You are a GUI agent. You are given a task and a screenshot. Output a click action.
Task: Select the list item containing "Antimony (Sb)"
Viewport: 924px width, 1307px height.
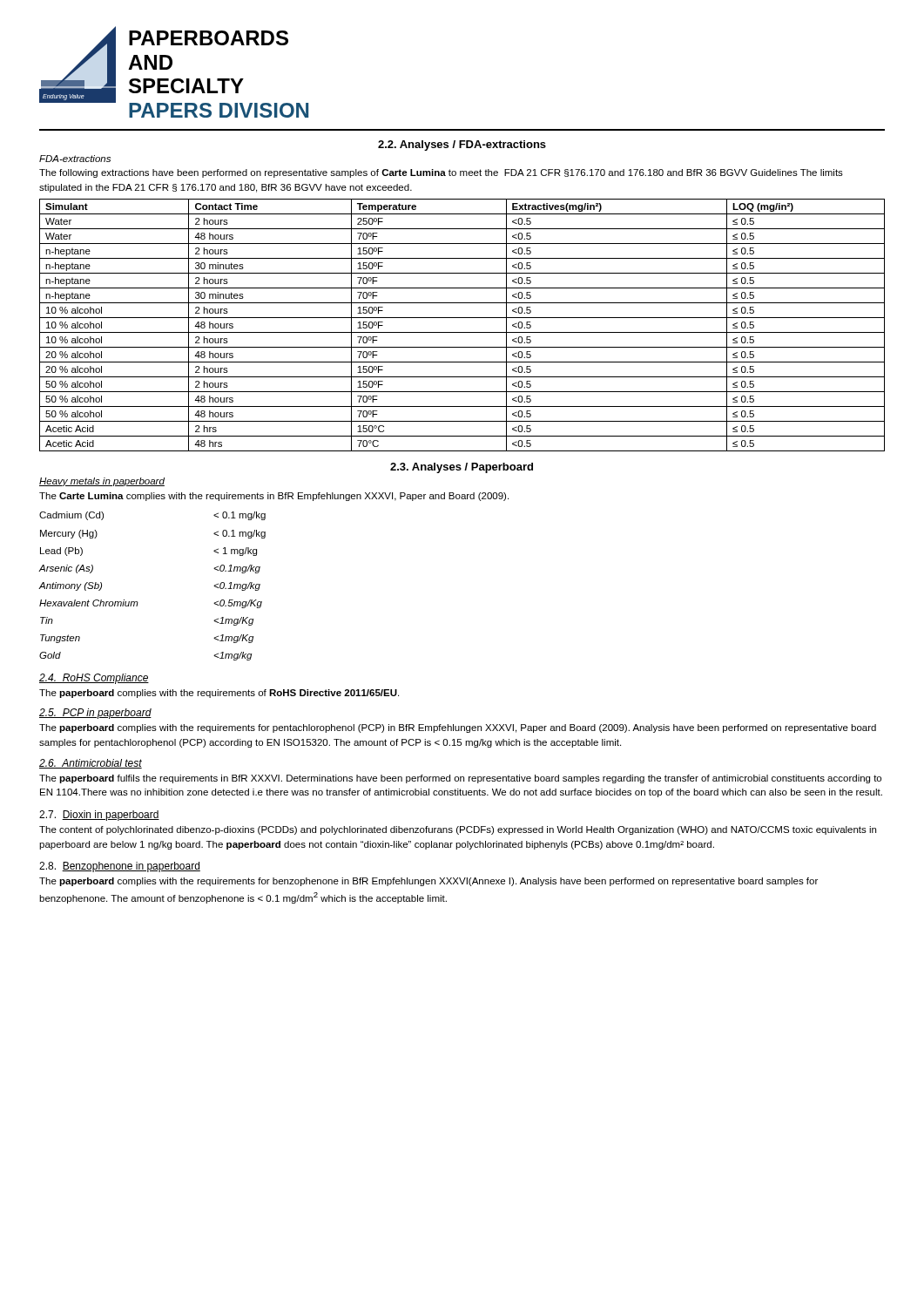coord(71,585)
